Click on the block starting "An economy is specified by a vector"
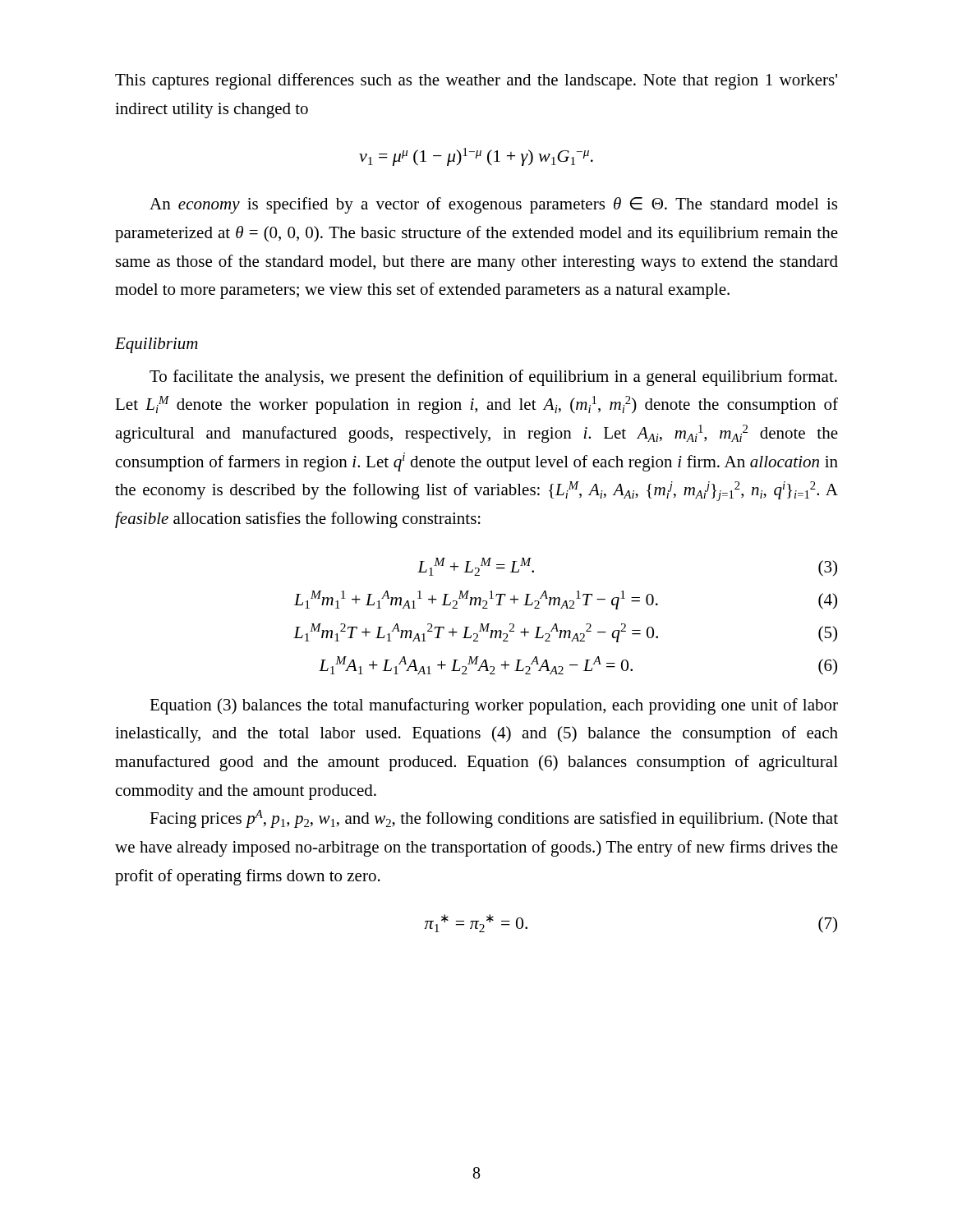Image resolution: width=953 pixels, height=1232 pixels. 476,247
